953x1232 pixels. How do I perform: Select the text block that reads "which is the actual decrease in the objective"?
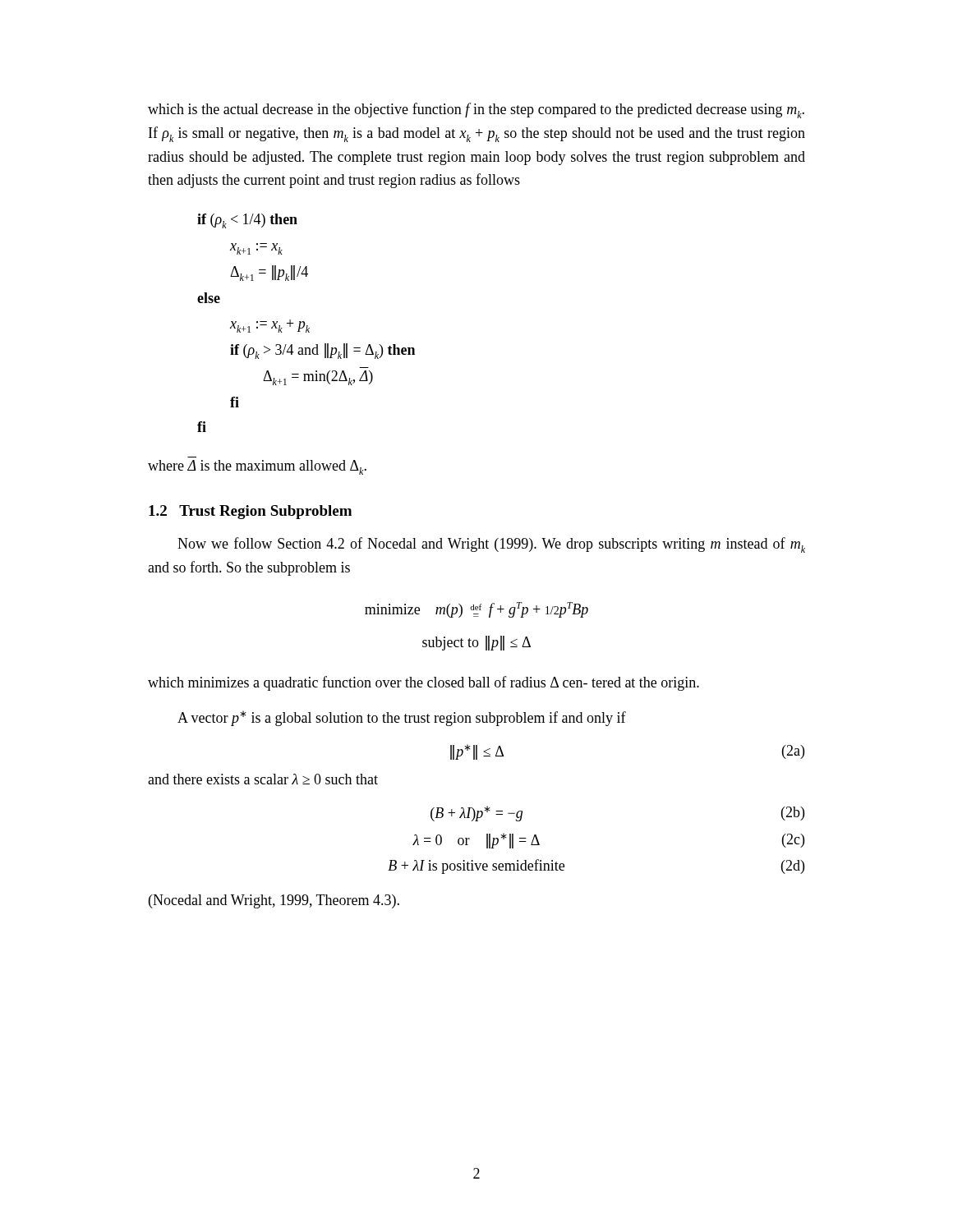(476, 145)
